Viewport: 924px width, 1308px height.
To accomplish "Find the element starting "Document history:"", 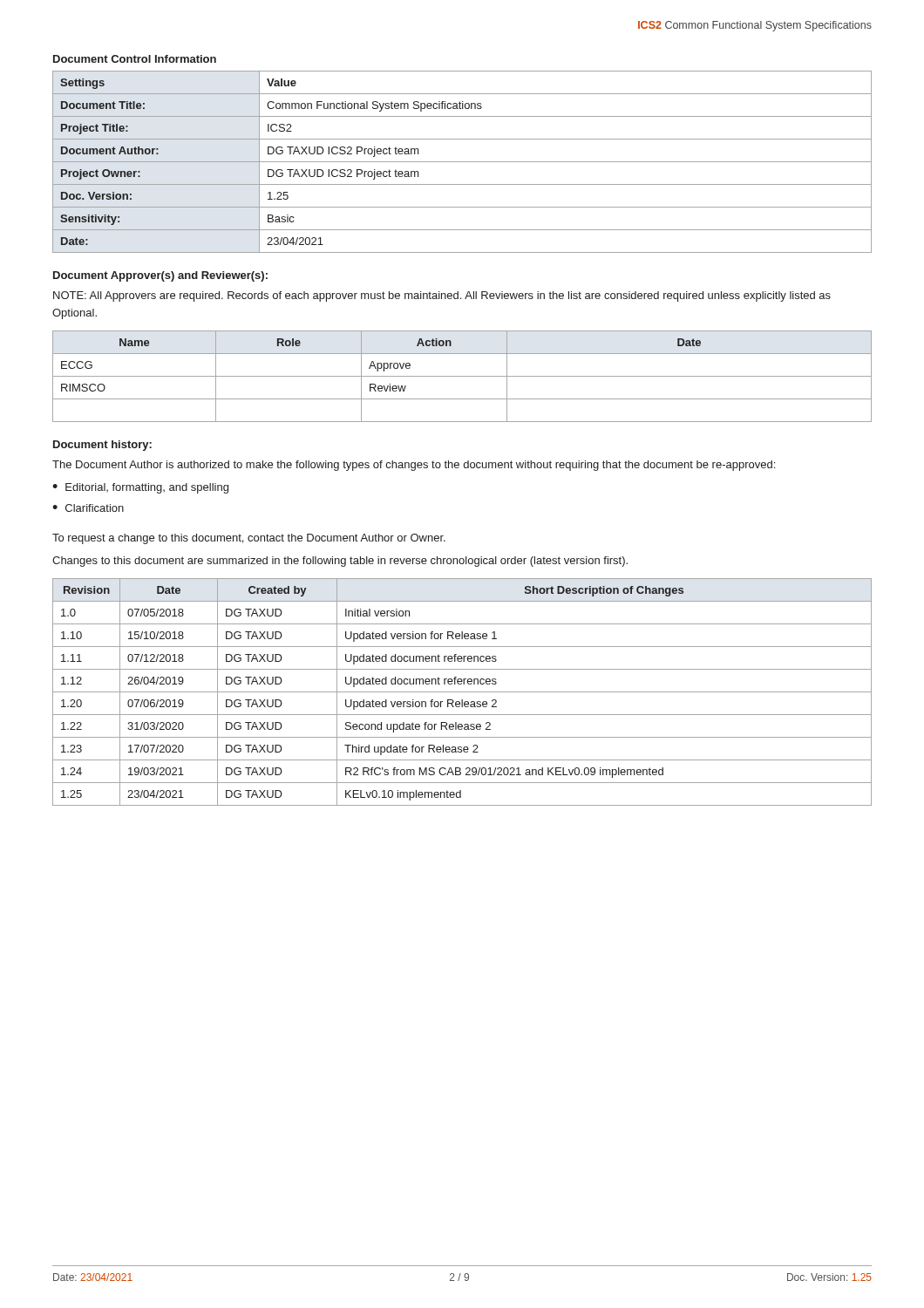I will click(x=102, y=445).
